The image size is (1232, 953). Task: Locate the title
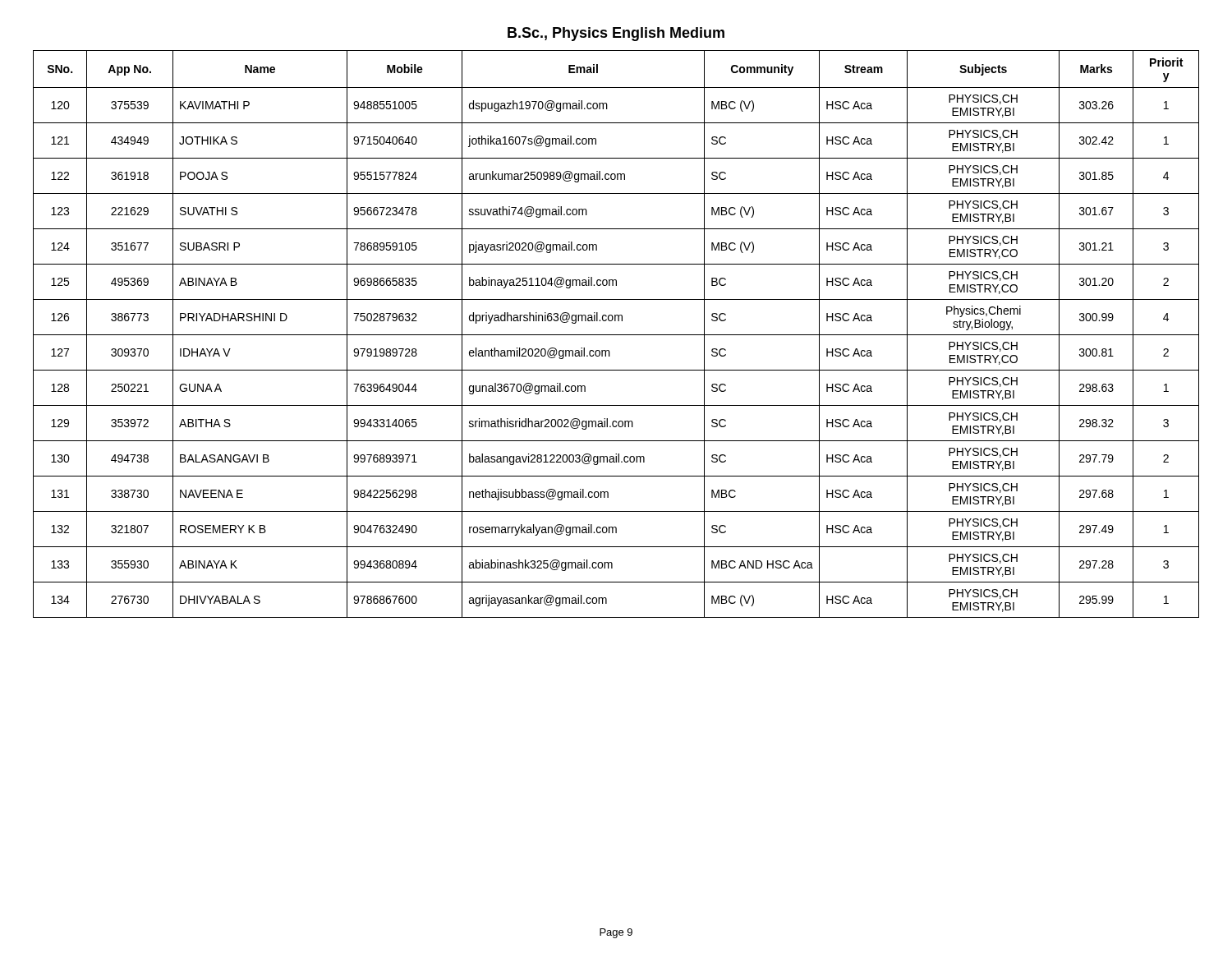tap(616, 33)
